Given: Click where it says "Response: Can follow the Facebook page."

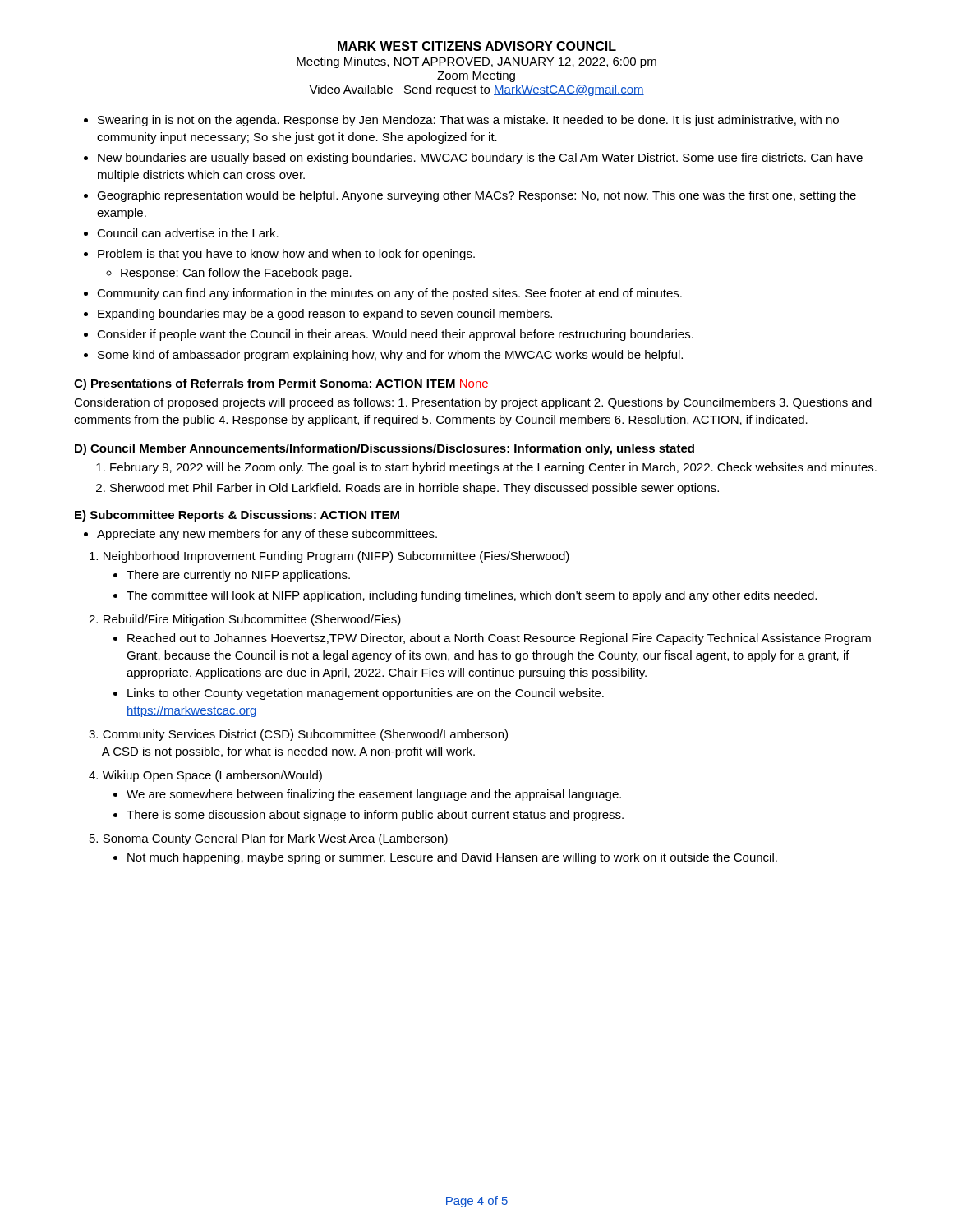Looking at the screenshot, I should 236,272.
